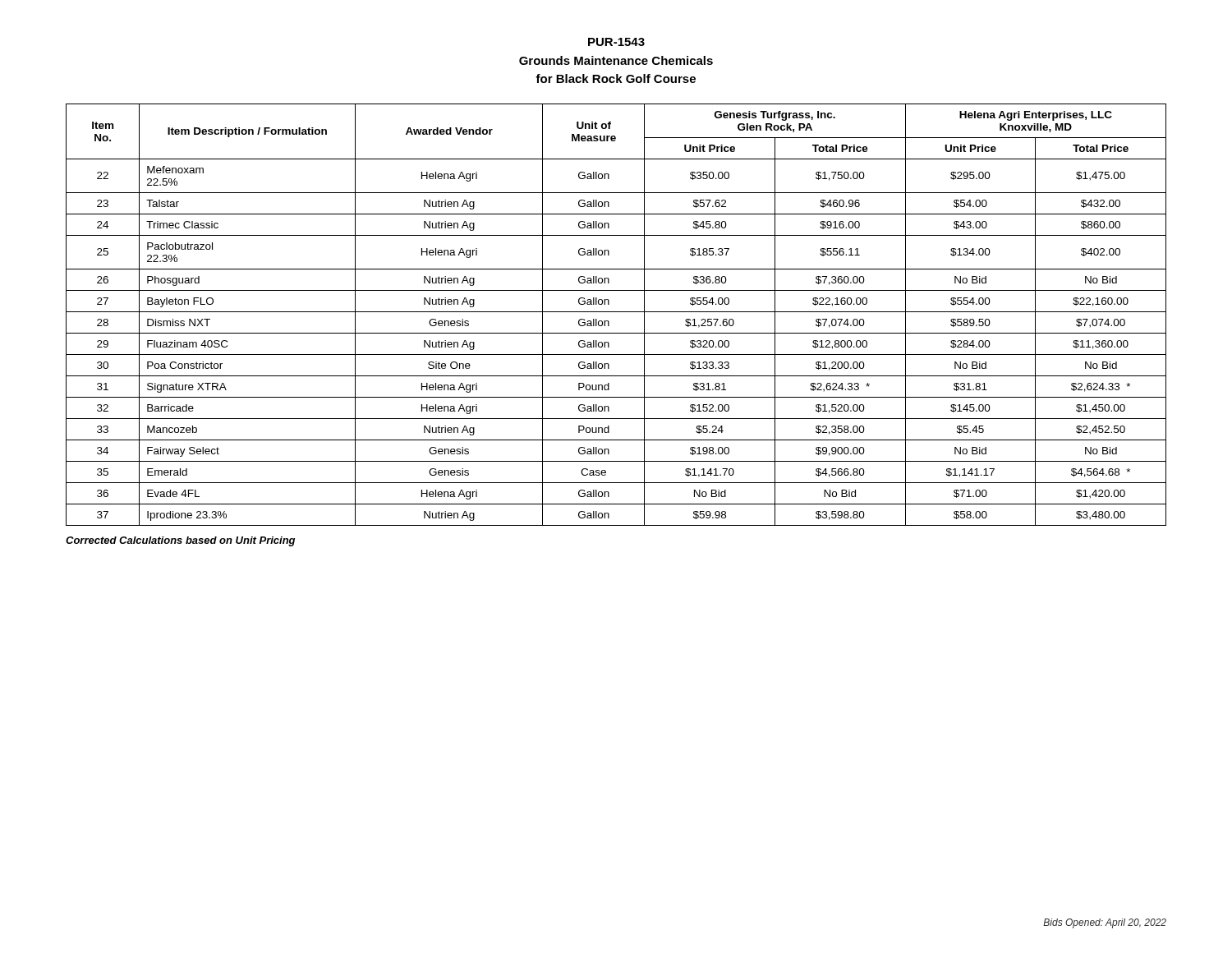Find the title that reads "PUR-1543 Grounds Maintenance Chemicals for Black"
The width and height of the screenshot is (1232, 953).
pyautogui.click(x=616, y=61)
